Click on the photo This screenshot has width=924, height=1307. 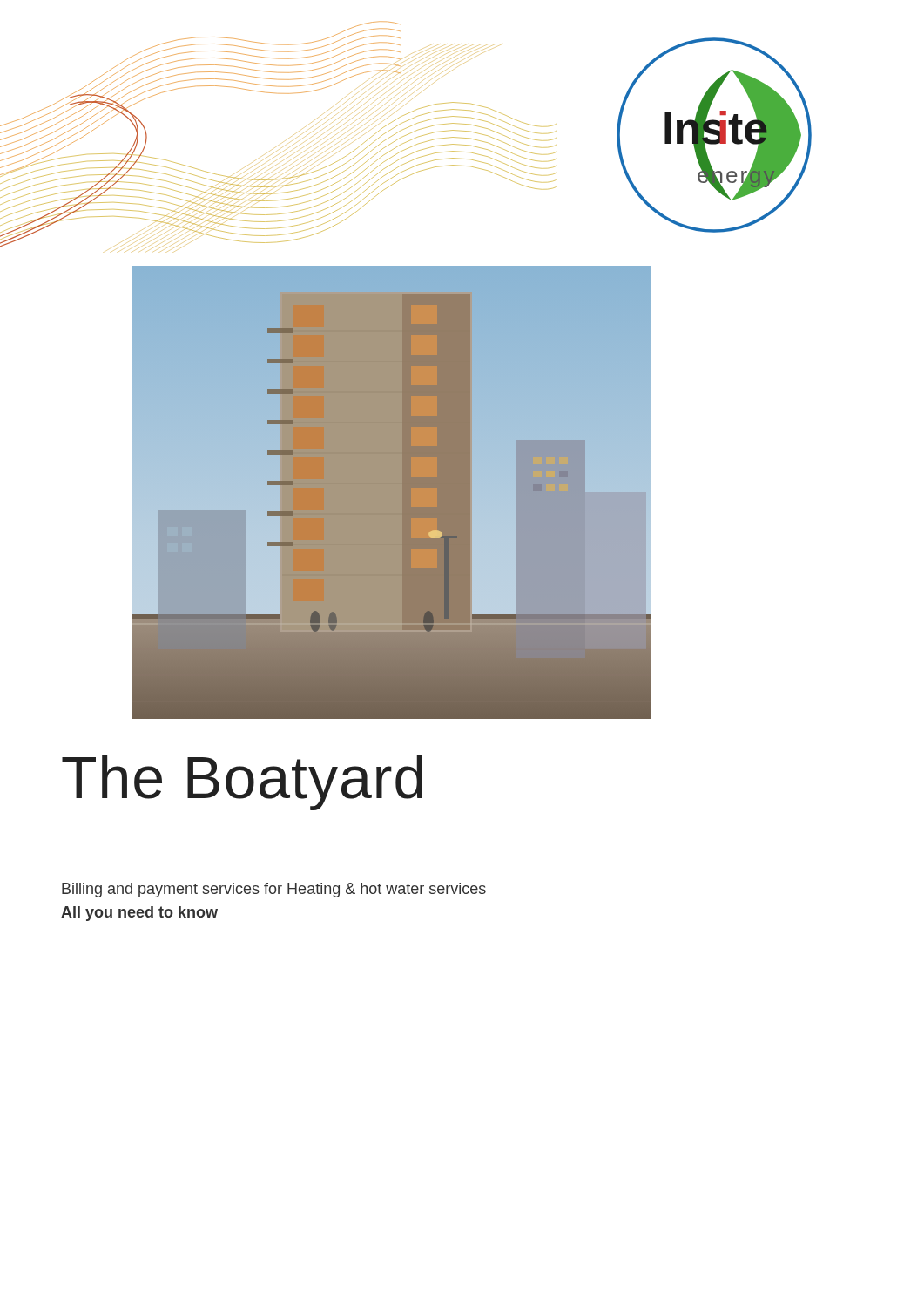click(391, 492)
